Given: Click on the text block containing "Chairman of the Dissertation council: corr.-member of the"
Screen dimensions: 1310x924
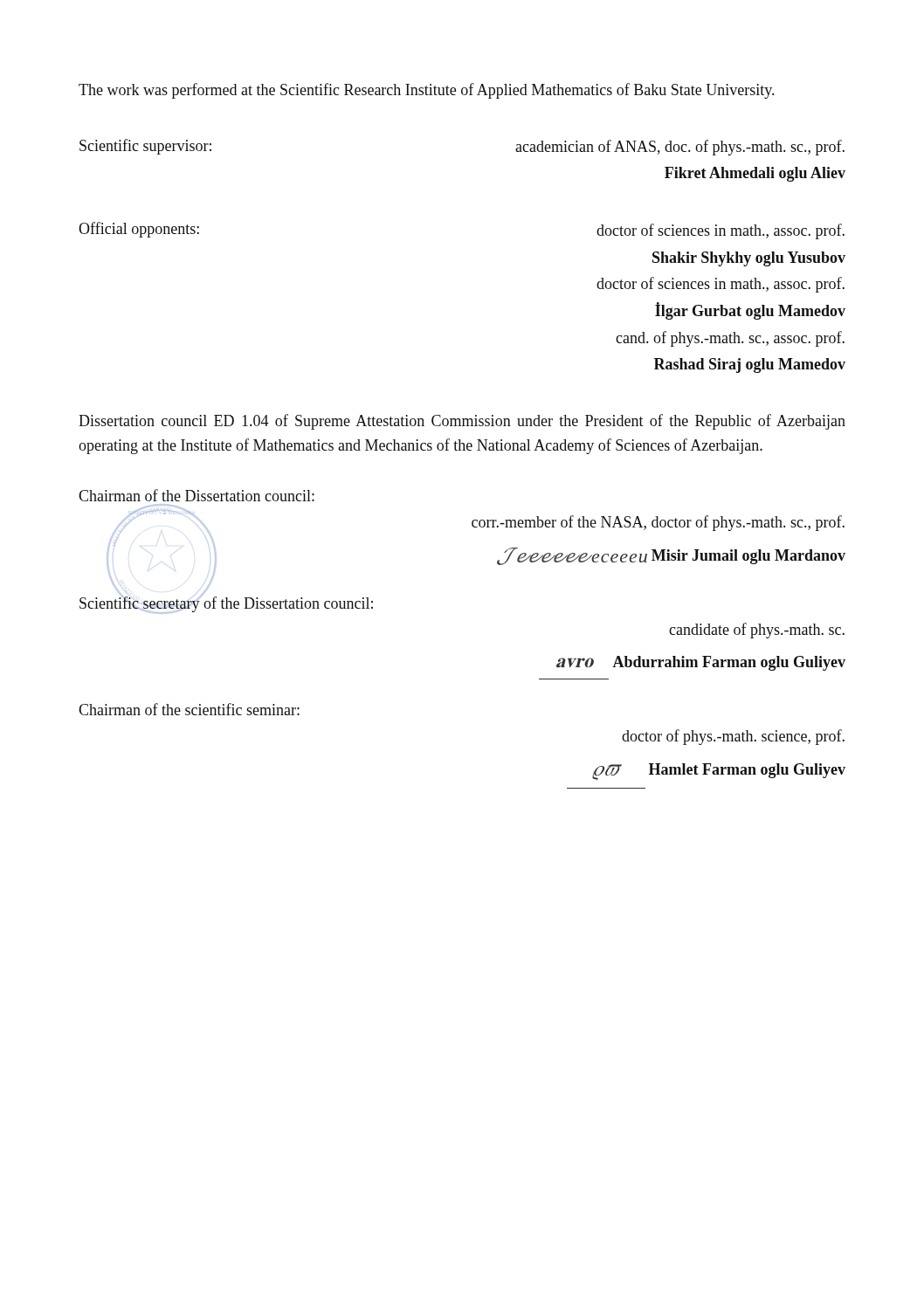Looking at the screenshot, I should (x=462, y=530).
